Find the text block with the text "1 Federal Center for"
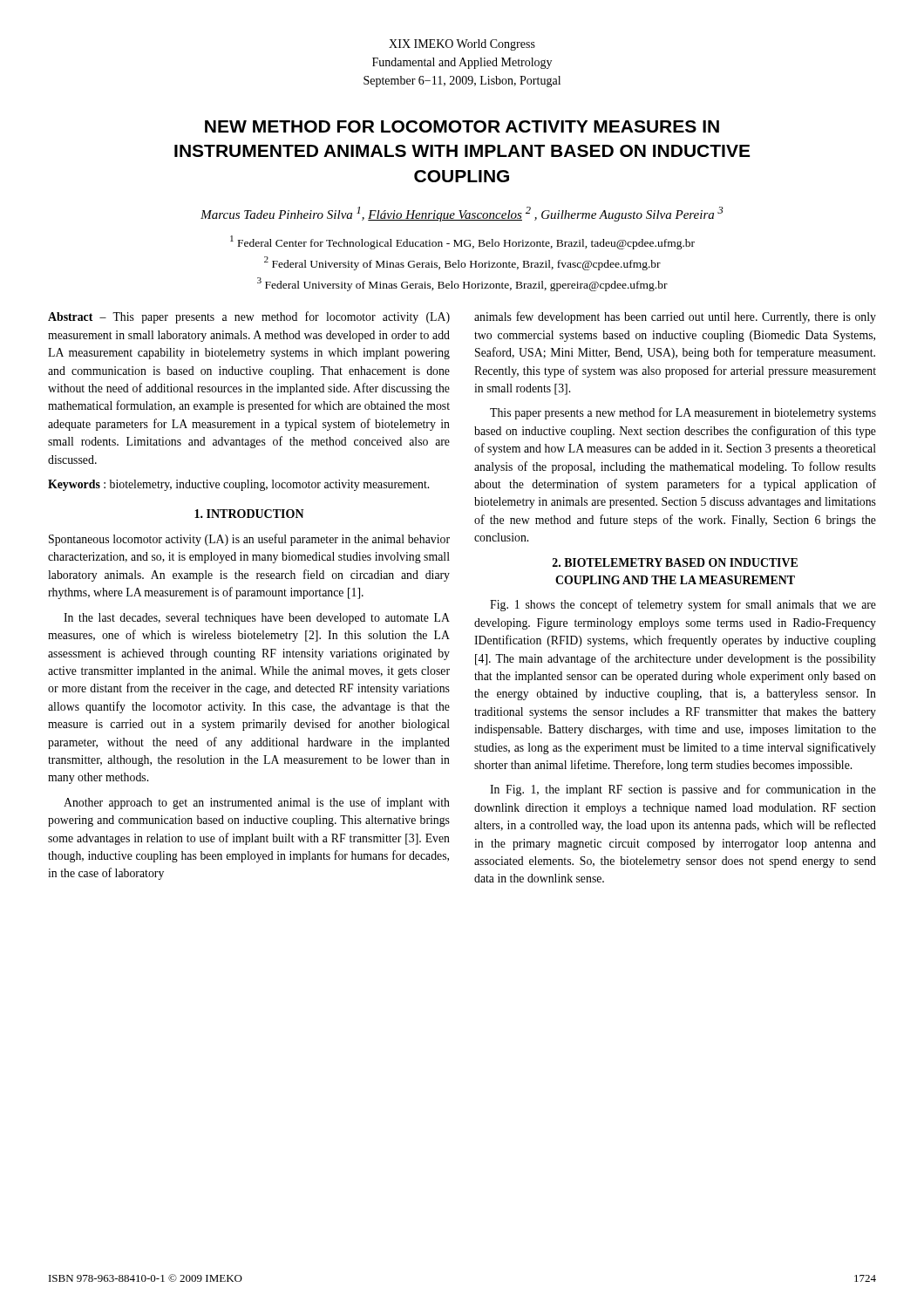The height and width of the screenshot is (1308, 924). tap(462, 262)
